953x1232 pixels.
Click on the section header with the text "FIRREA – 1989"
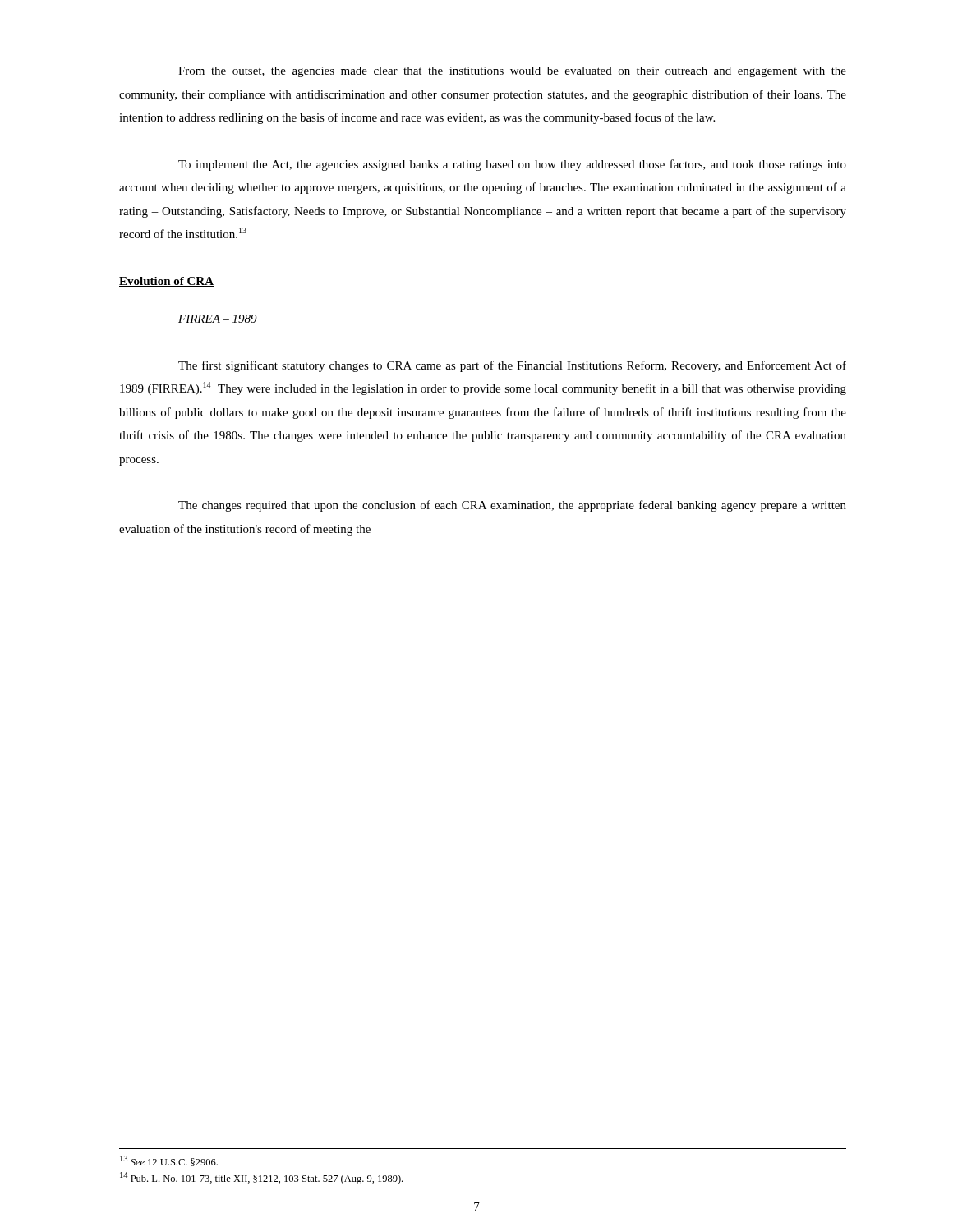[218, 319]
